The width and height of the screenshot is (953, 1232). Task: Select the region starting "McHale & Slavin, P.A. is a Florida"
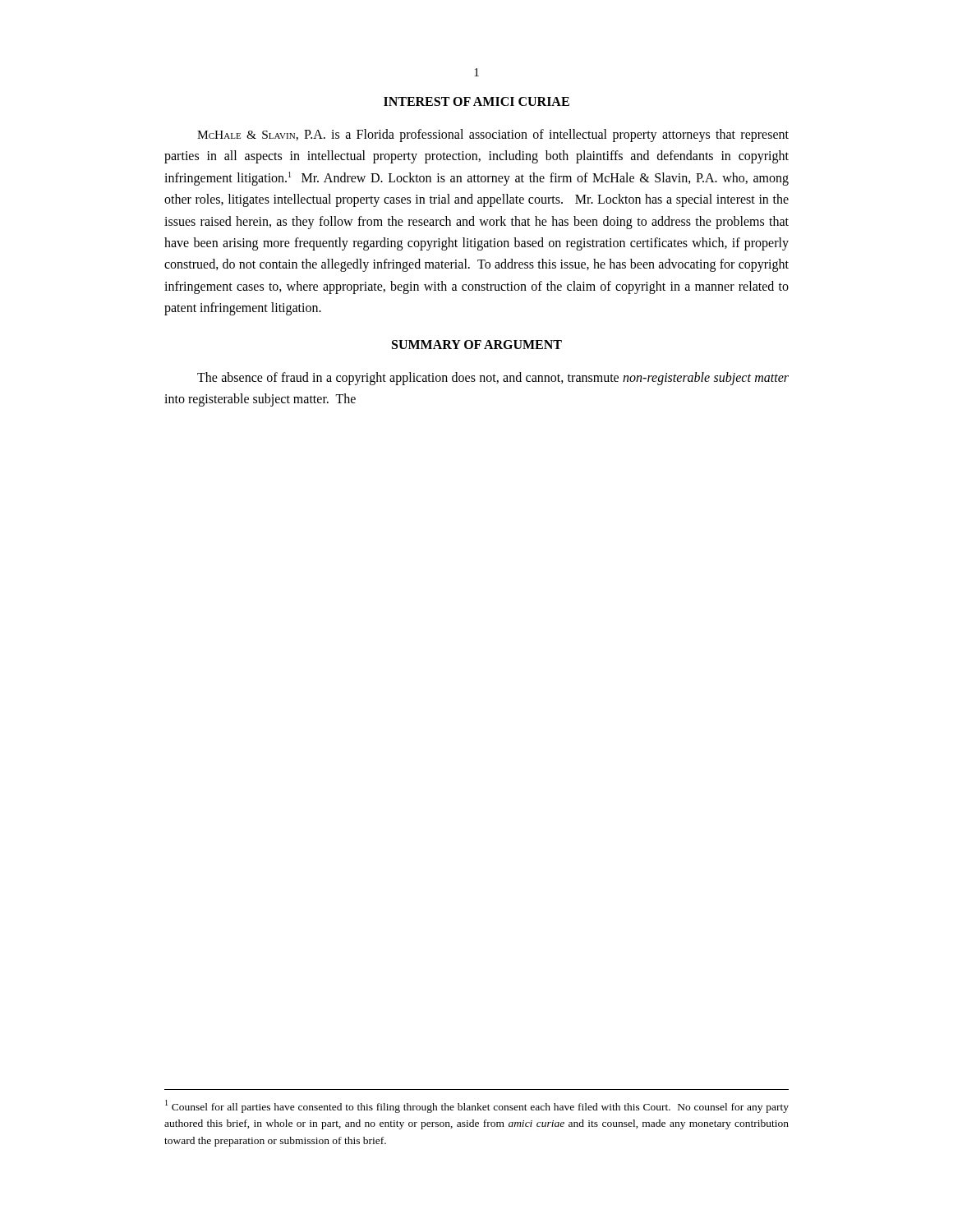click(x=476, y=221)
